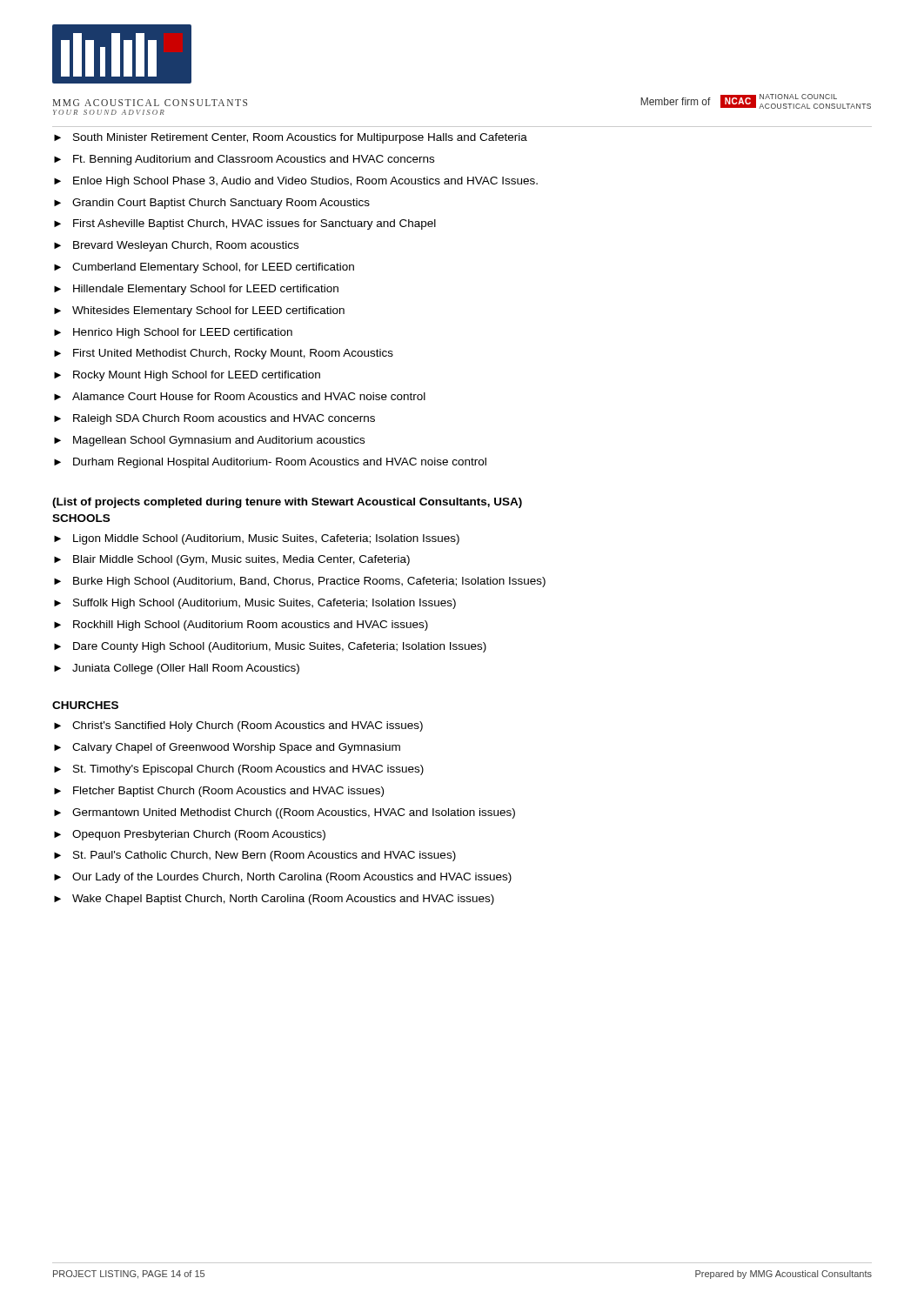Locate the block of text that opens with "► Durham Regional"

(270, 462)
